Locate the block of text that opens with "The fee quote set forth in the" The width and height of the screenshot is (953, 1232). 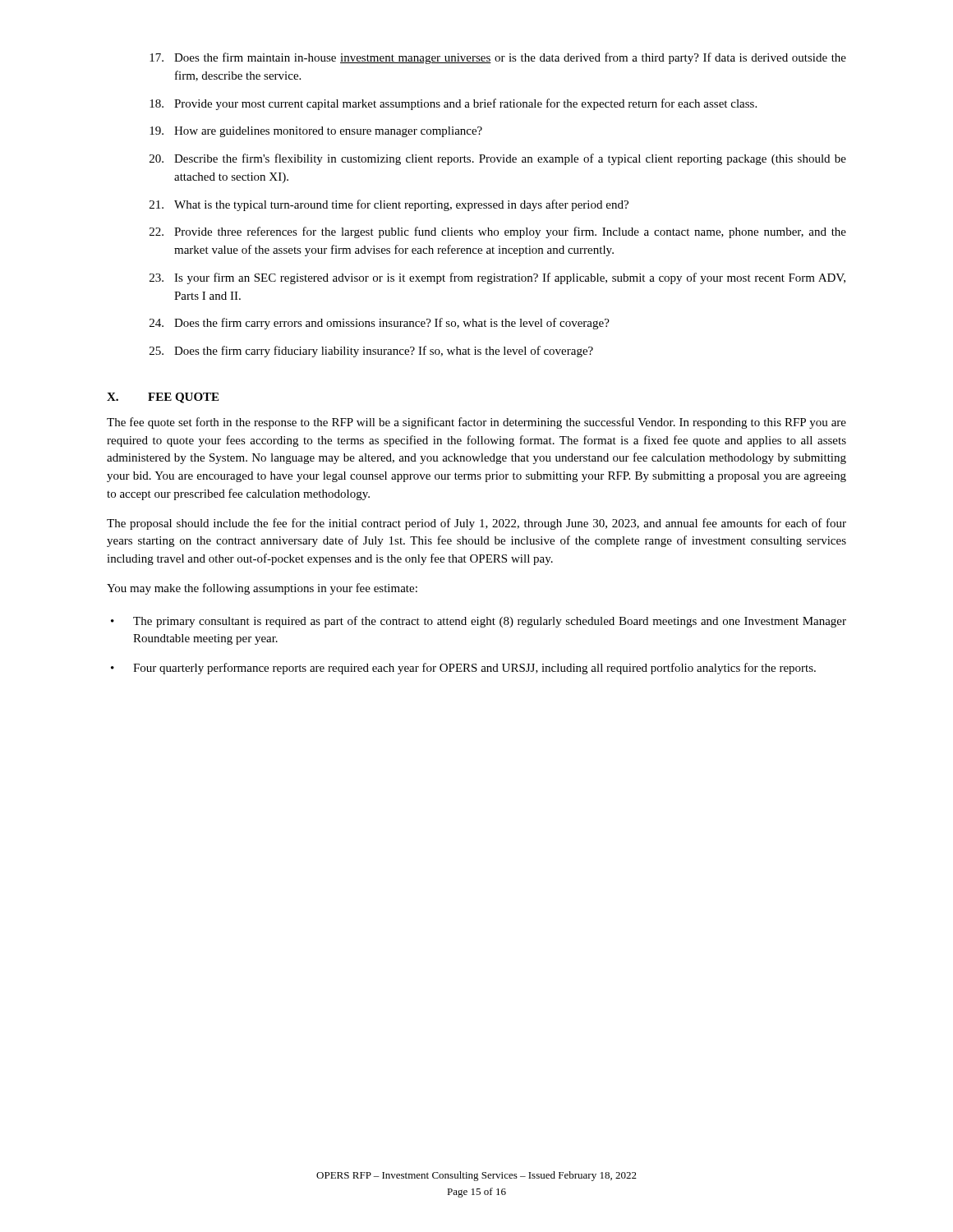coord(476,458)
